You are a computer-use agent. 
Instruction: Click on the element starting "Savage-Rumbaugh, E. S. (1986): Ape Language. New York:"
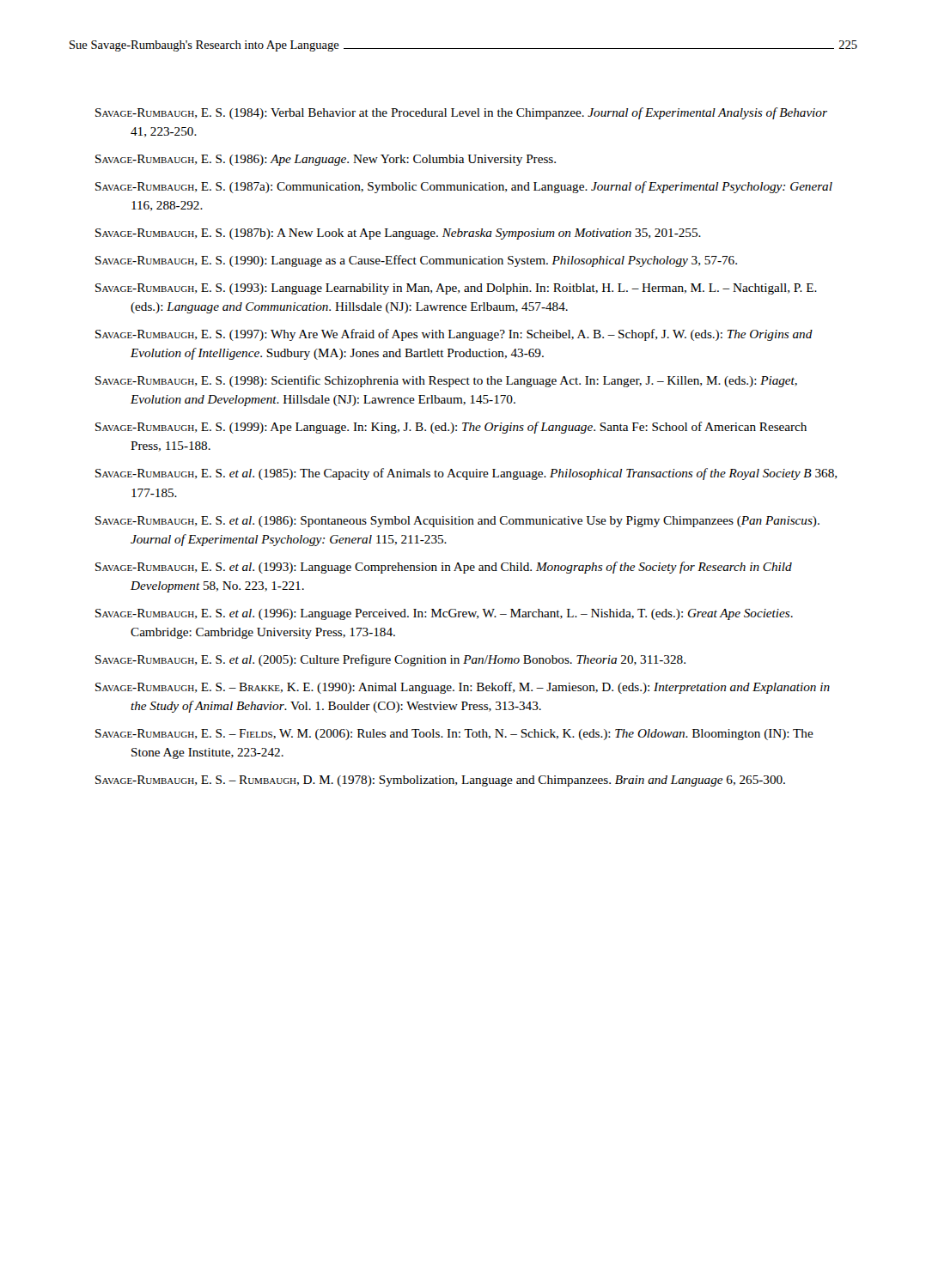[x=326, y=158]
